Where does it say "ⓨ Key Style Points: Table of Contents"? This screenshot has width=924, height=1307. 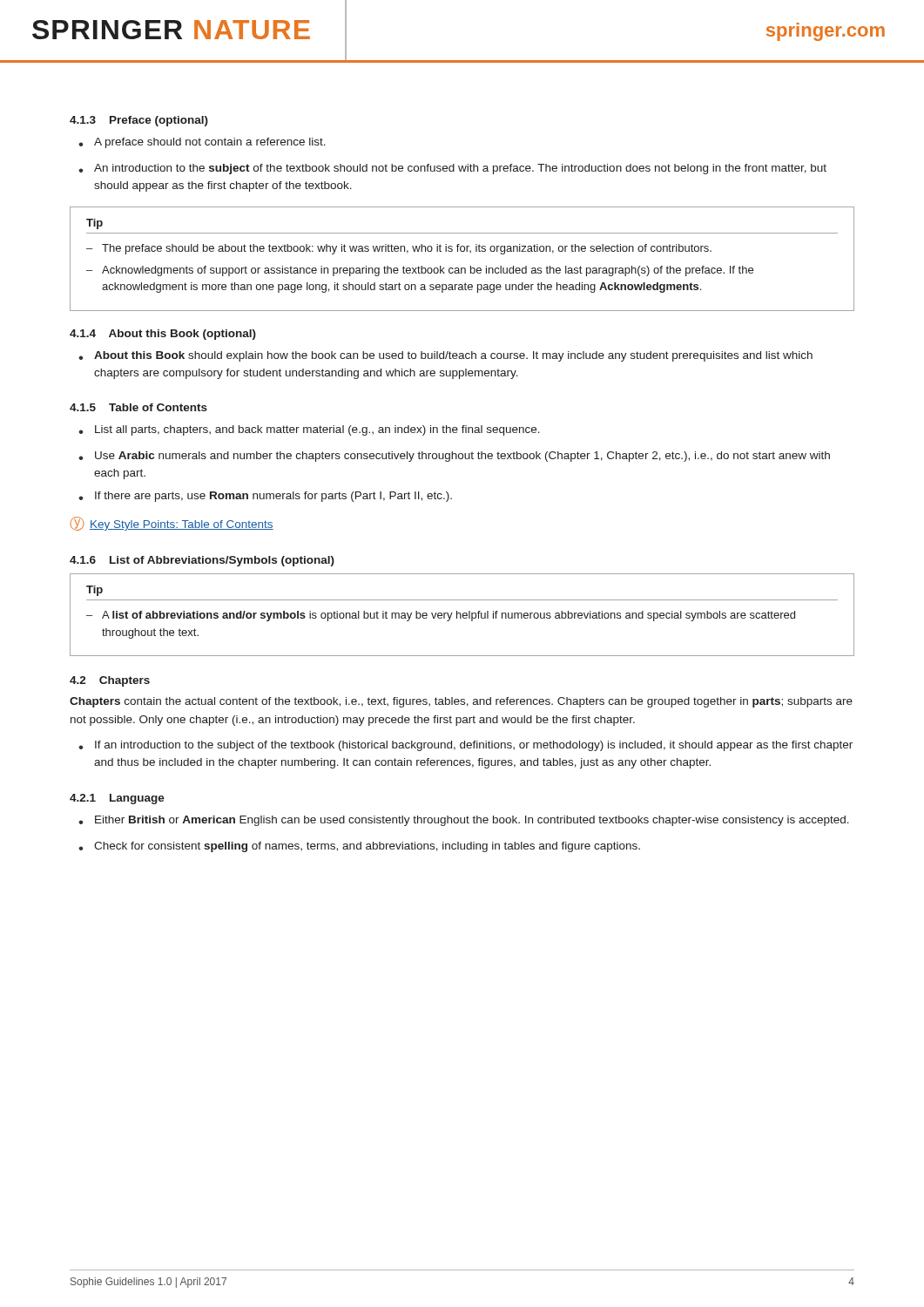point(171,524)
